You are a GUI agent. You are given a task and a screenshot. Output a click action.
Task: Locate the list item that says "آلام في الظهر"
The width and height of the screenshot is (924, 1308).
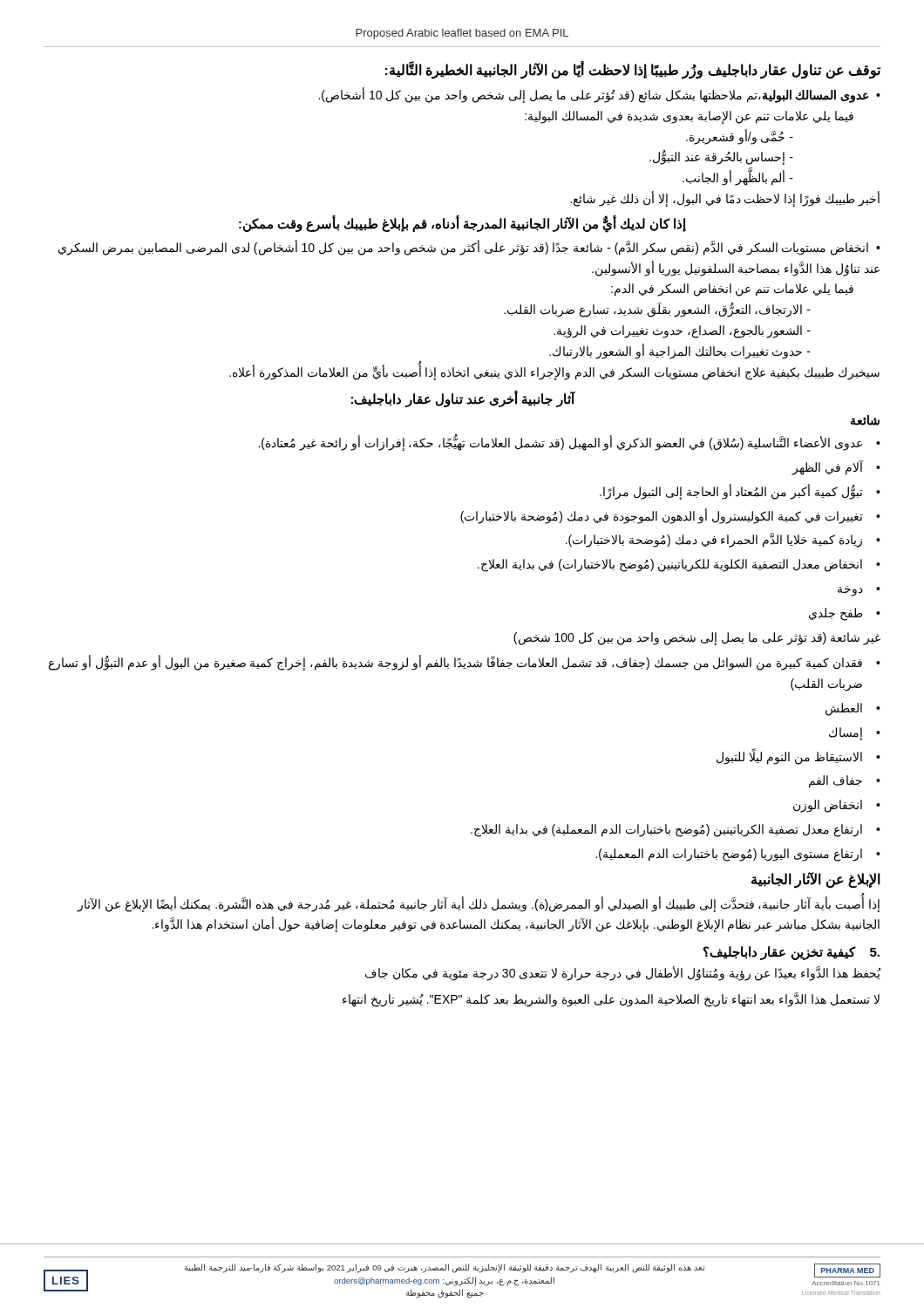[x=828, y=467]
